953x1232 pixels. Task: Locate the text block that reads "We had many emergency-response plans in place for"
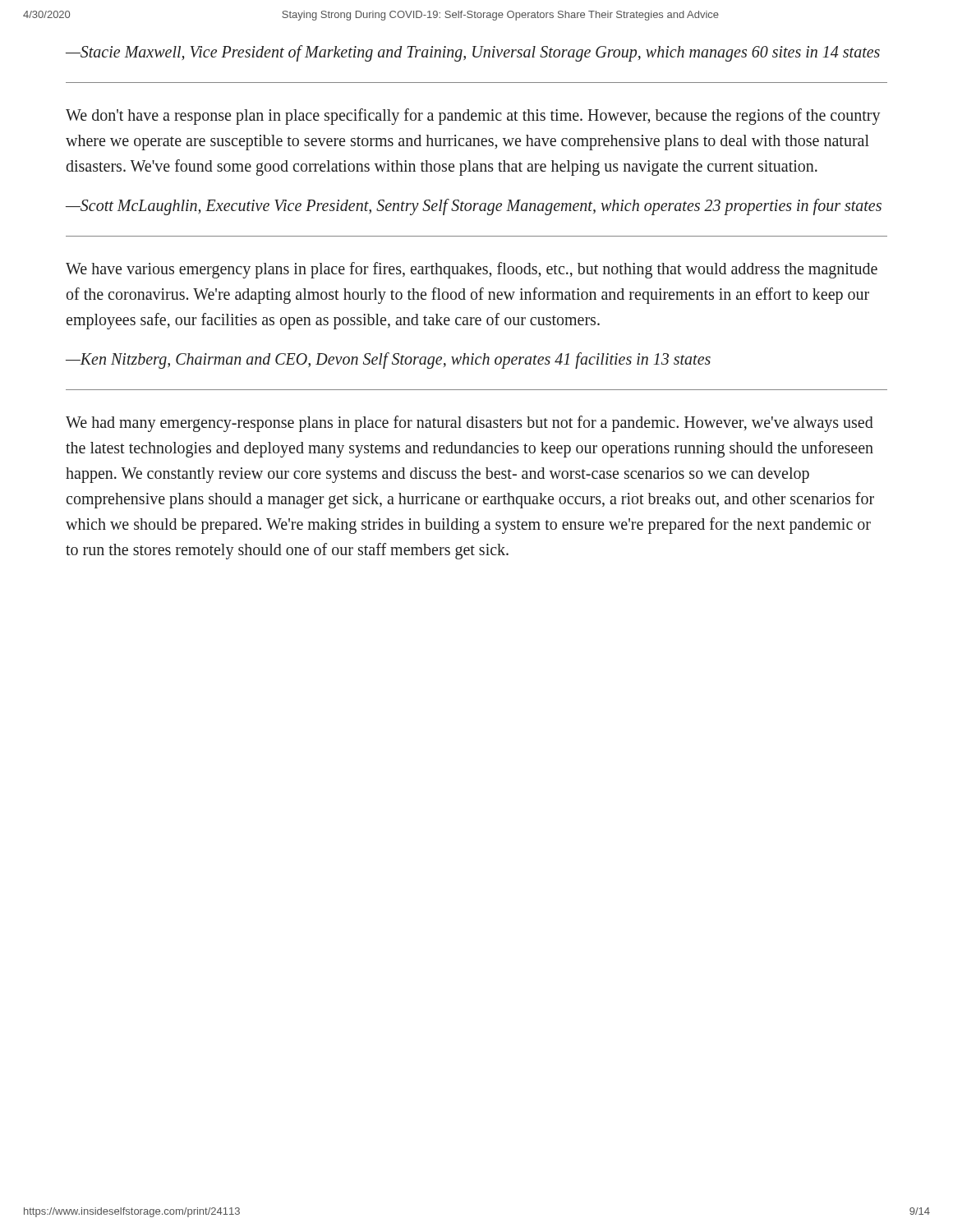[x=470, y=486]
